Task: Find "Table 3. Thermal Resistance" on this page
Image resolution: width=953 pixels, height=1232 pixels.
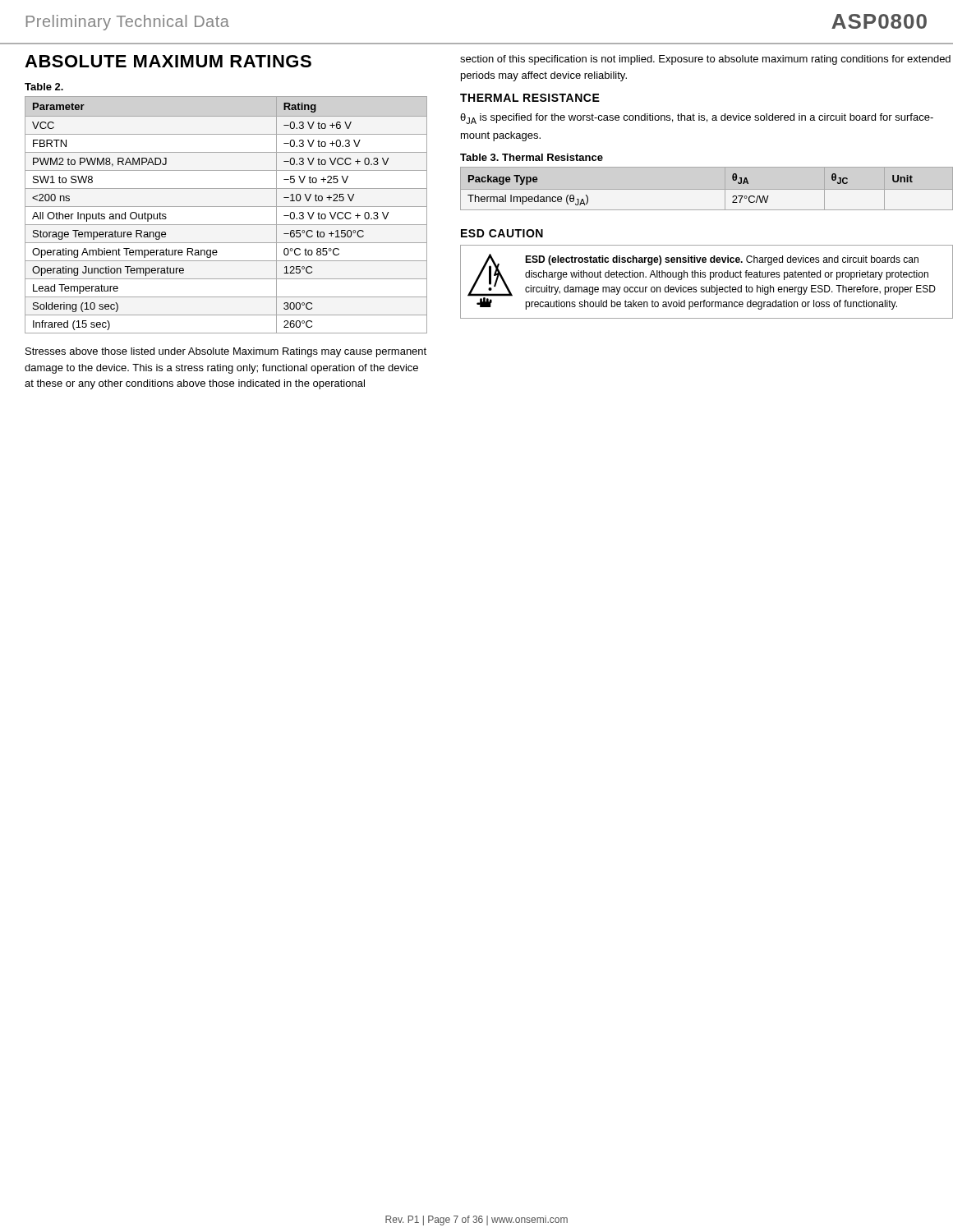Action: (532, 158)
